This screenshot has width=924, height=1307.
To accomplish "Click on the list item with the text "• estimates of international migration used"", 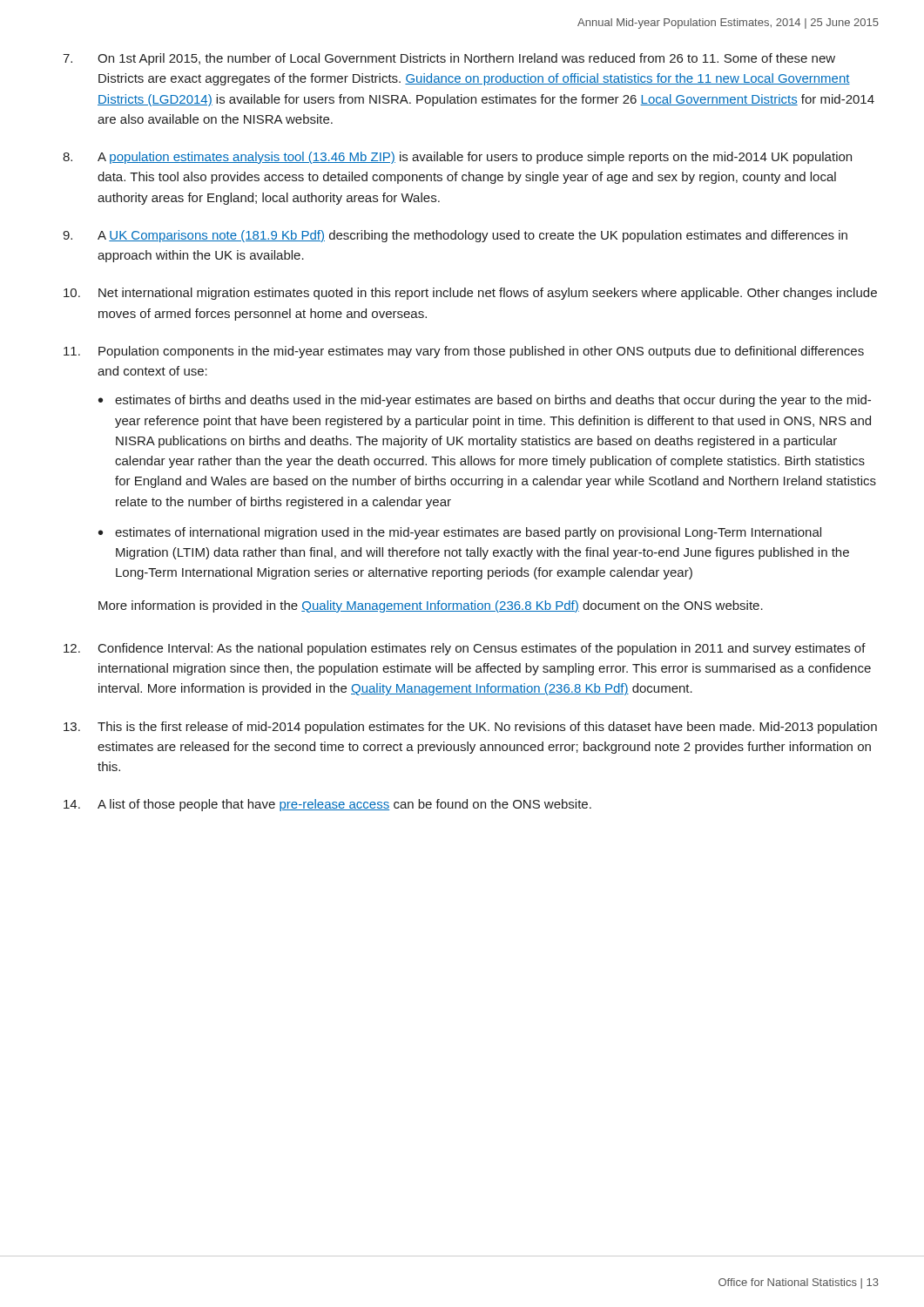I will click(488, 552).
